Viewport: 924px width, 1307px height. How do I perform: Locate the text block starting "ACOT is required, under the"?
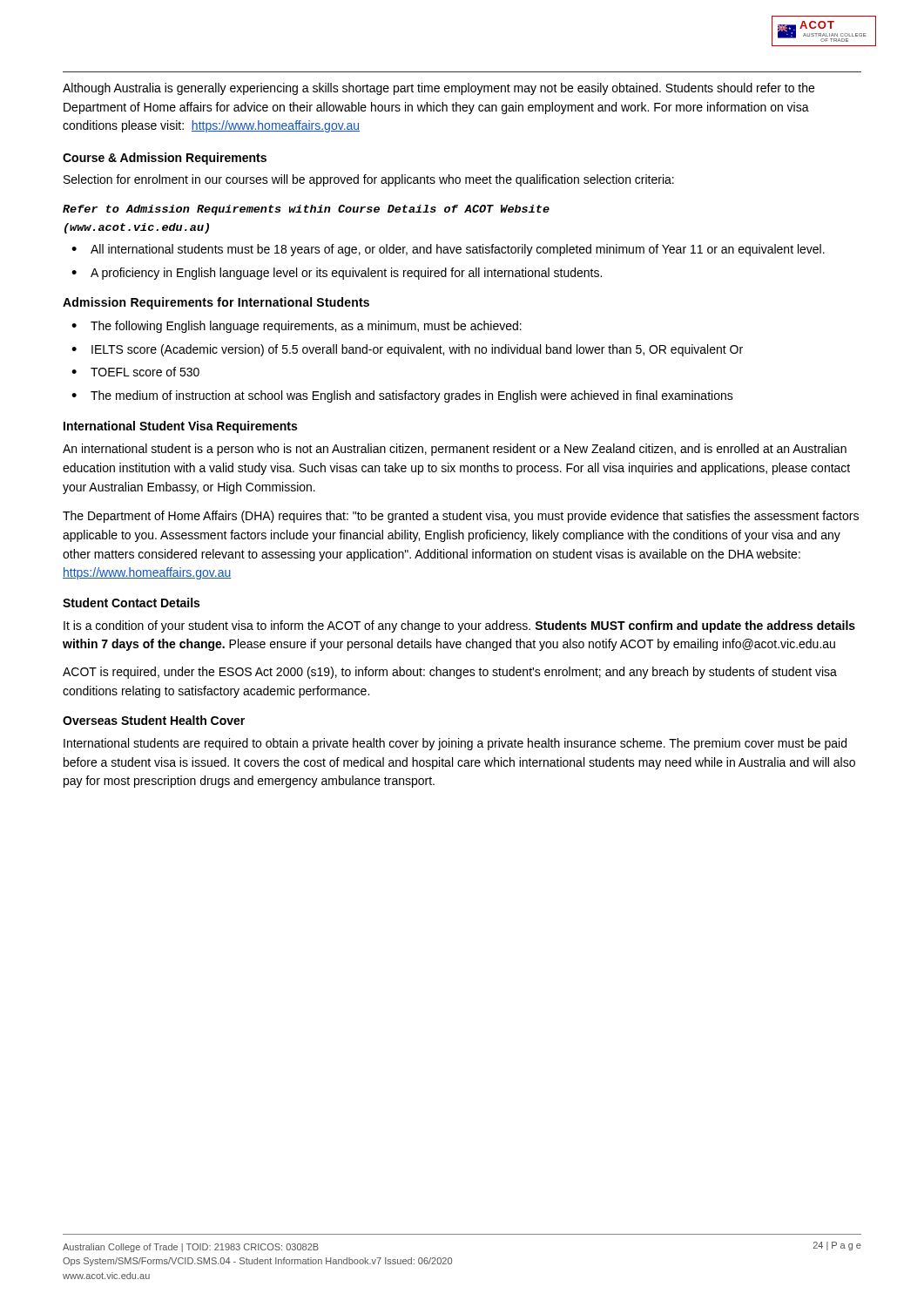[450, 681]
